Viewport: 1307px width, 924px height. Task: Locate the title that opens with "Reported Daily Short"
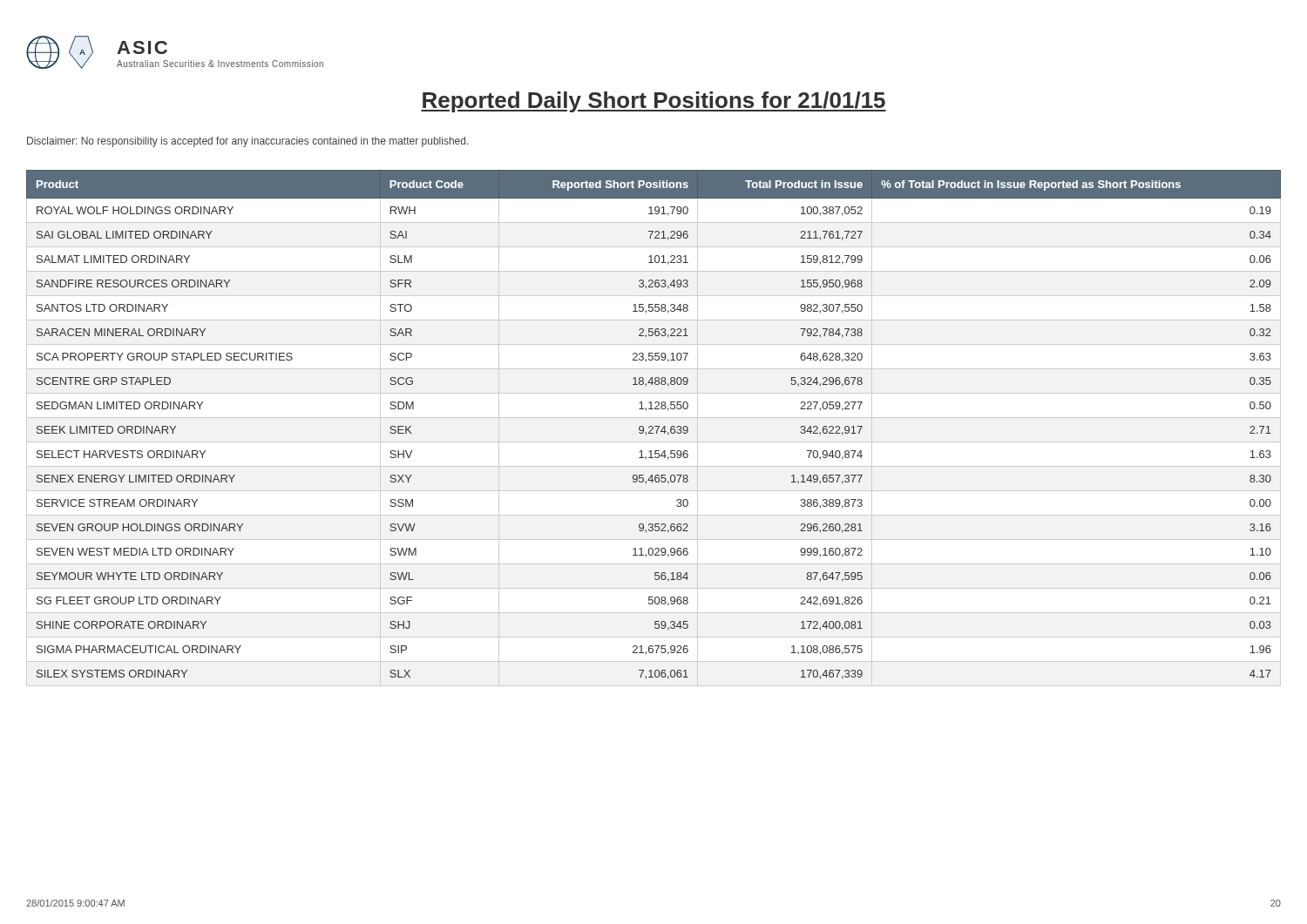tap(654, 101)
